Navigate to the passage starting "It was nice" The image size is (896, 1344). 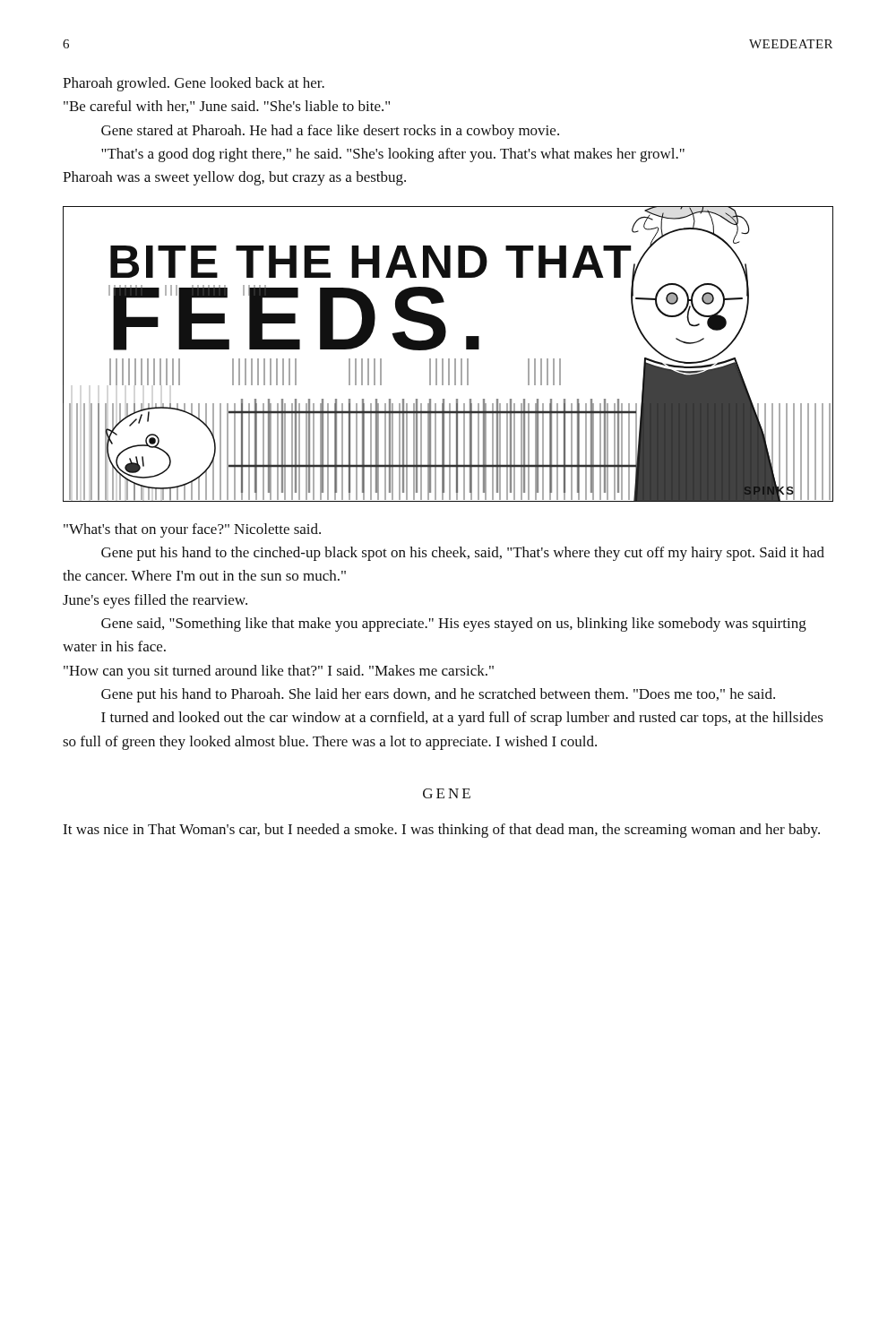448,830
